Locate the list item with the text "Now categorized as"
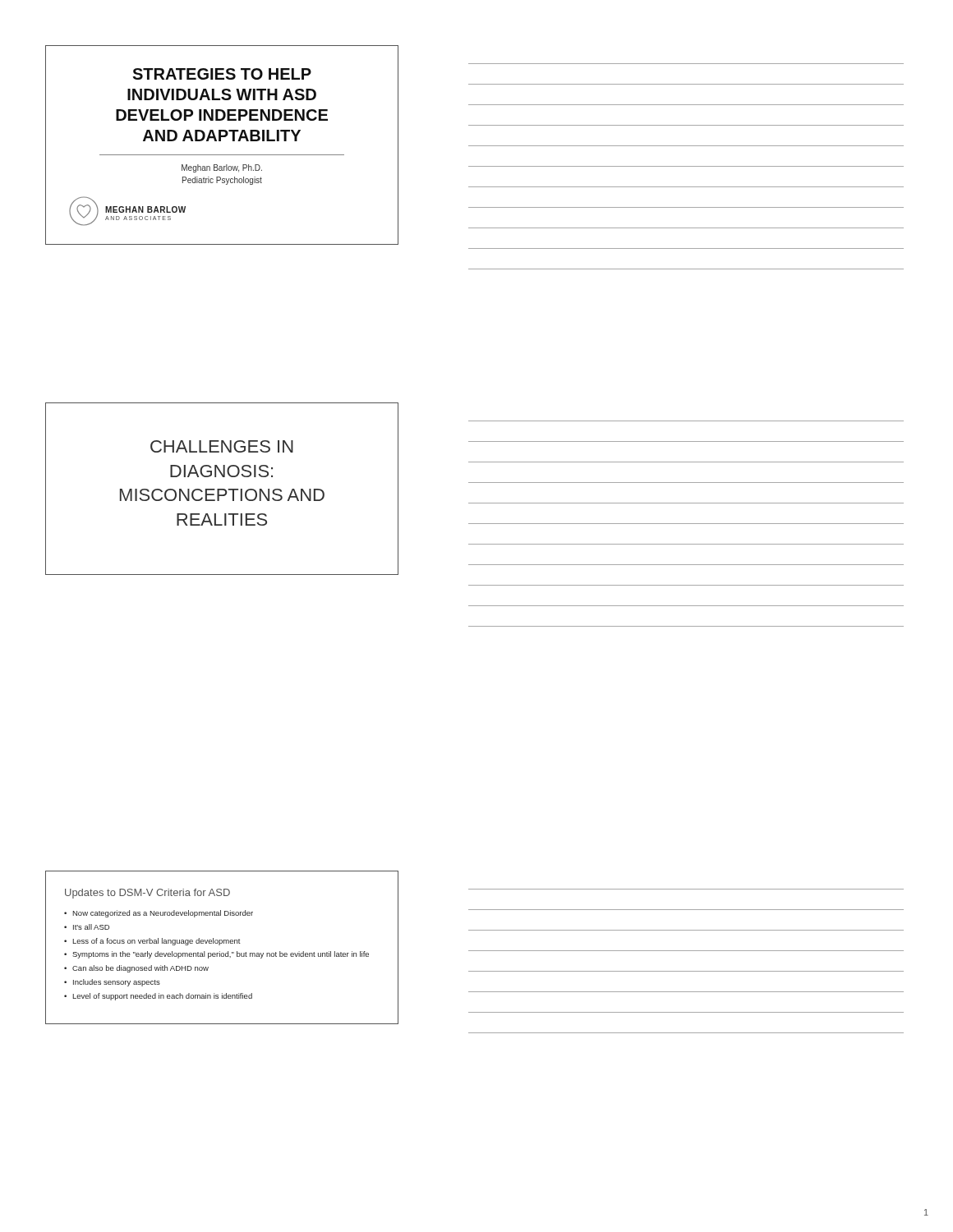 [163, 913]
